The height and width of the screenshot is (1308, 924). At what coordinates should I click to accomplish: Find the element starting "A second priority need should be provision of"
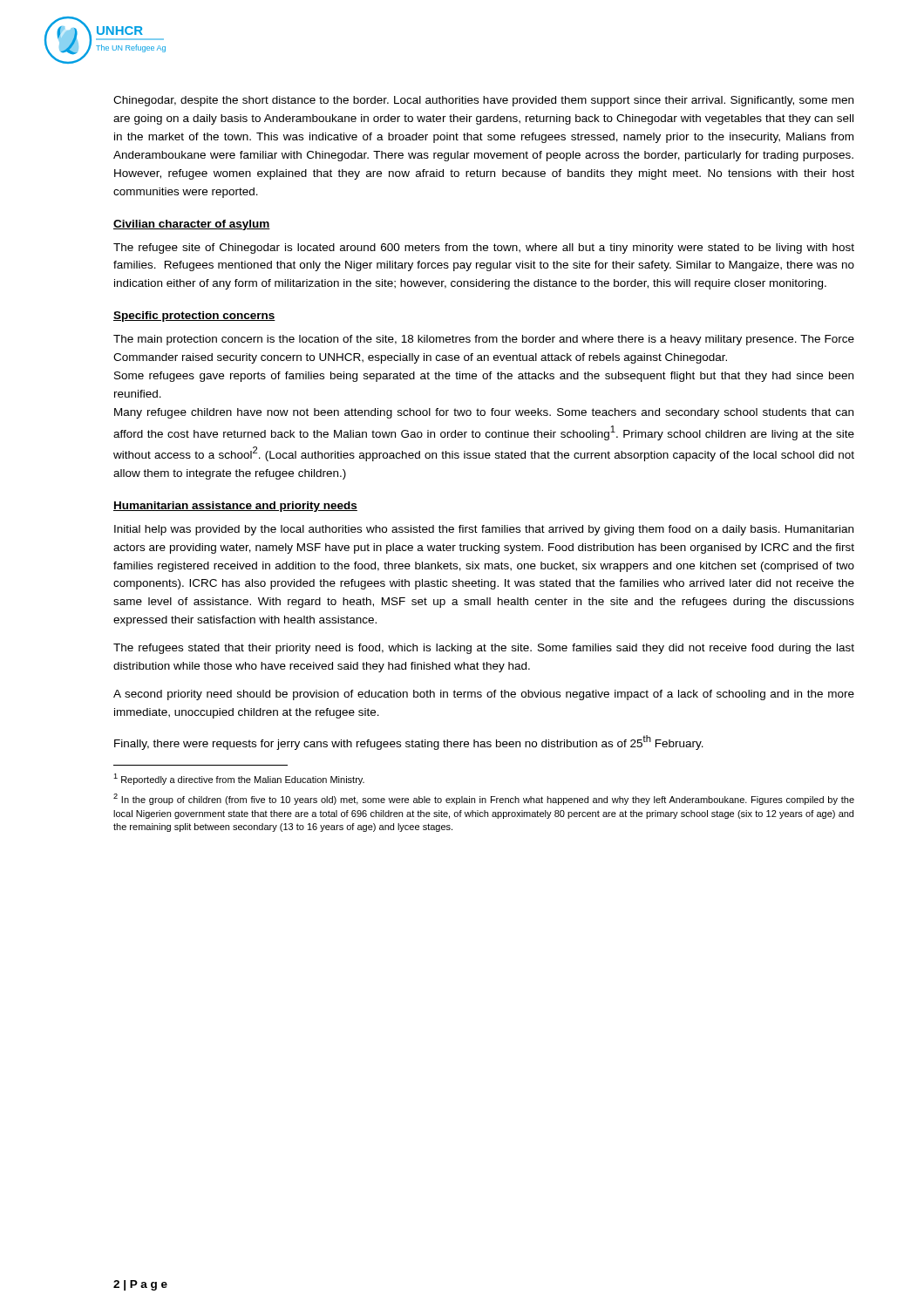(x=484, y=703)
